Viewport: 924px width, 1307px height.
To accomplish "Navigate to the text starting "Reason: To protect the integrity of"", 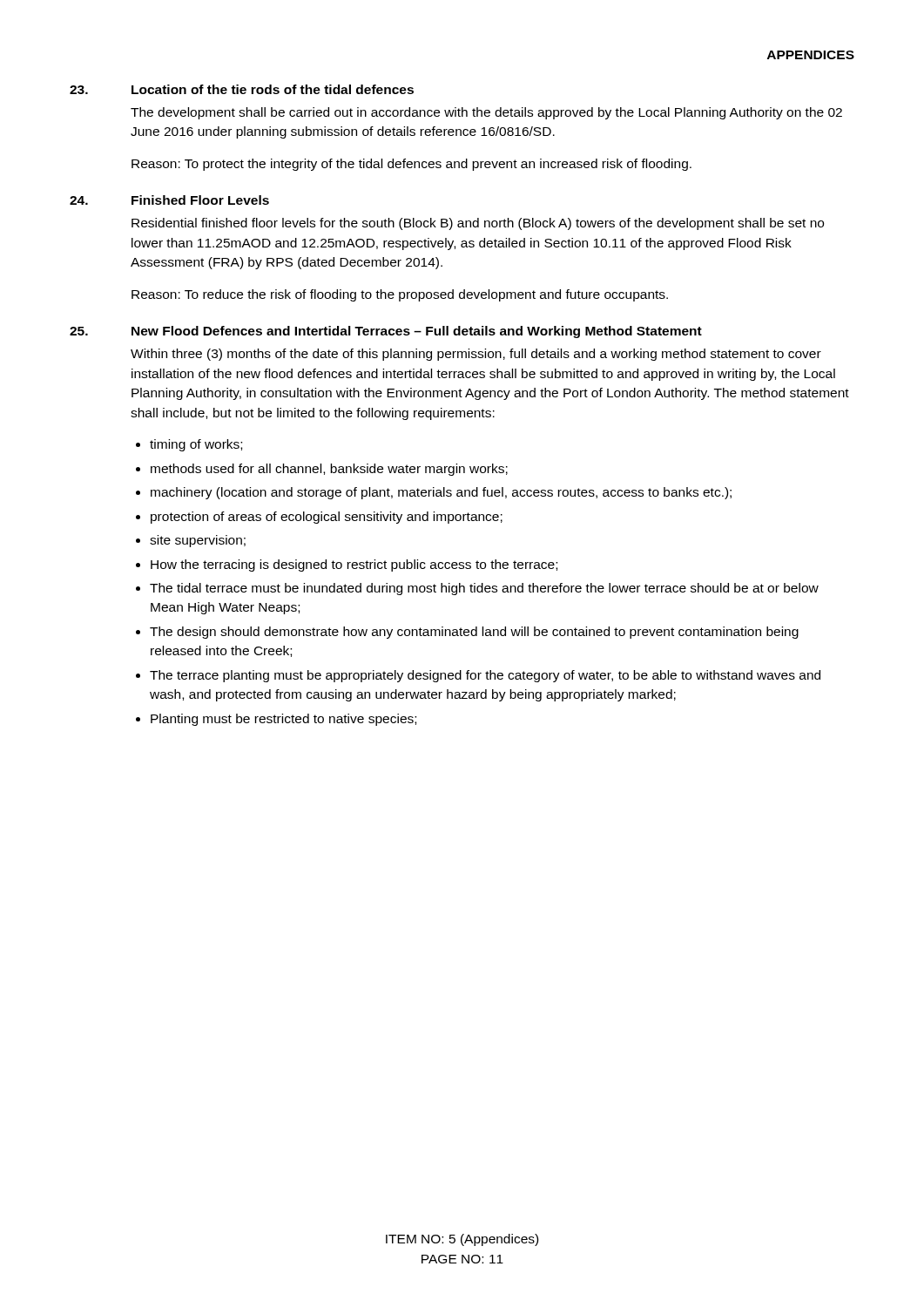I will pos(492,164).
